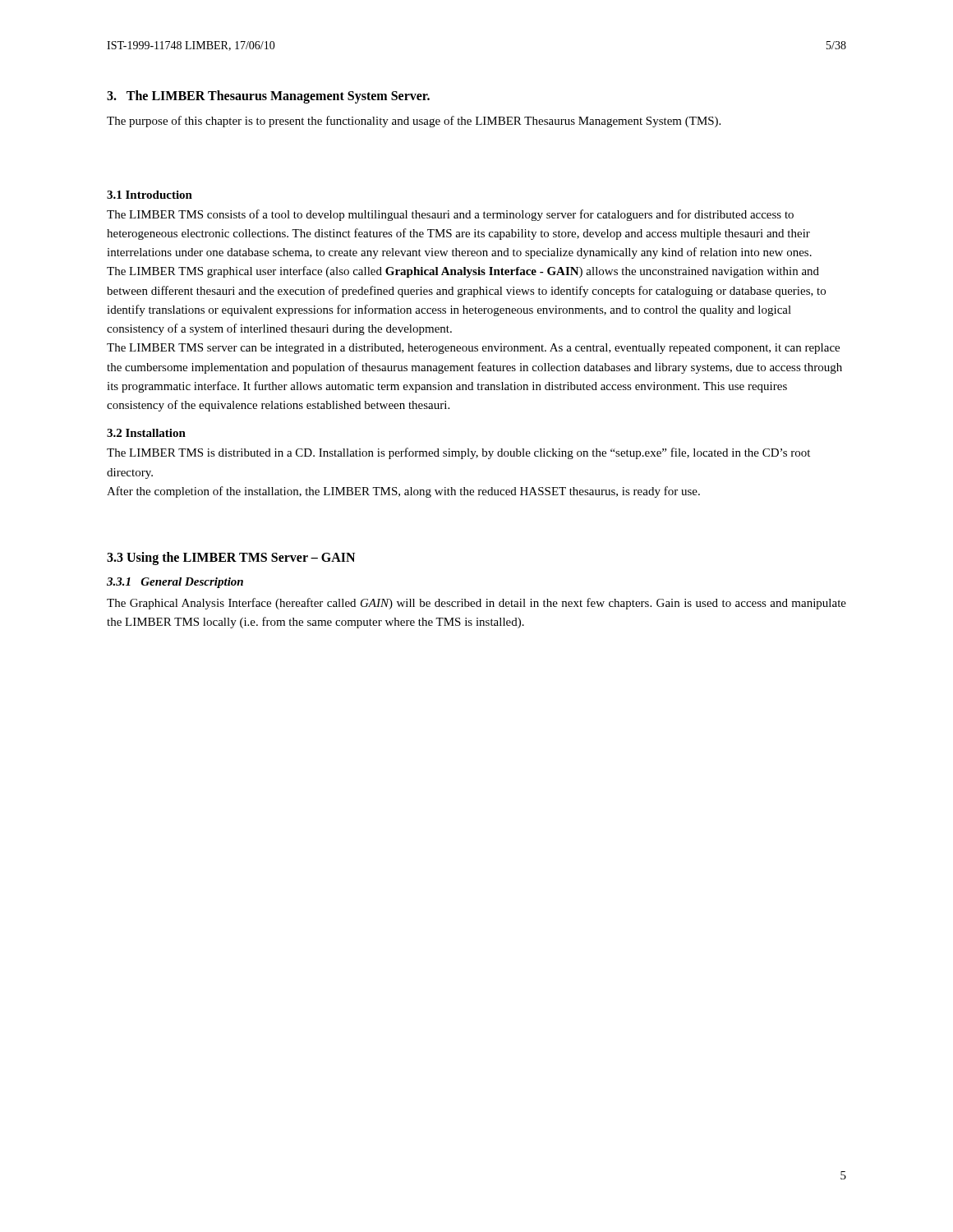The width and height of the screenshot is (953, 1232).
Task: Point to the text block starting "3.3.1 General Description"
Action: point(175,582)
